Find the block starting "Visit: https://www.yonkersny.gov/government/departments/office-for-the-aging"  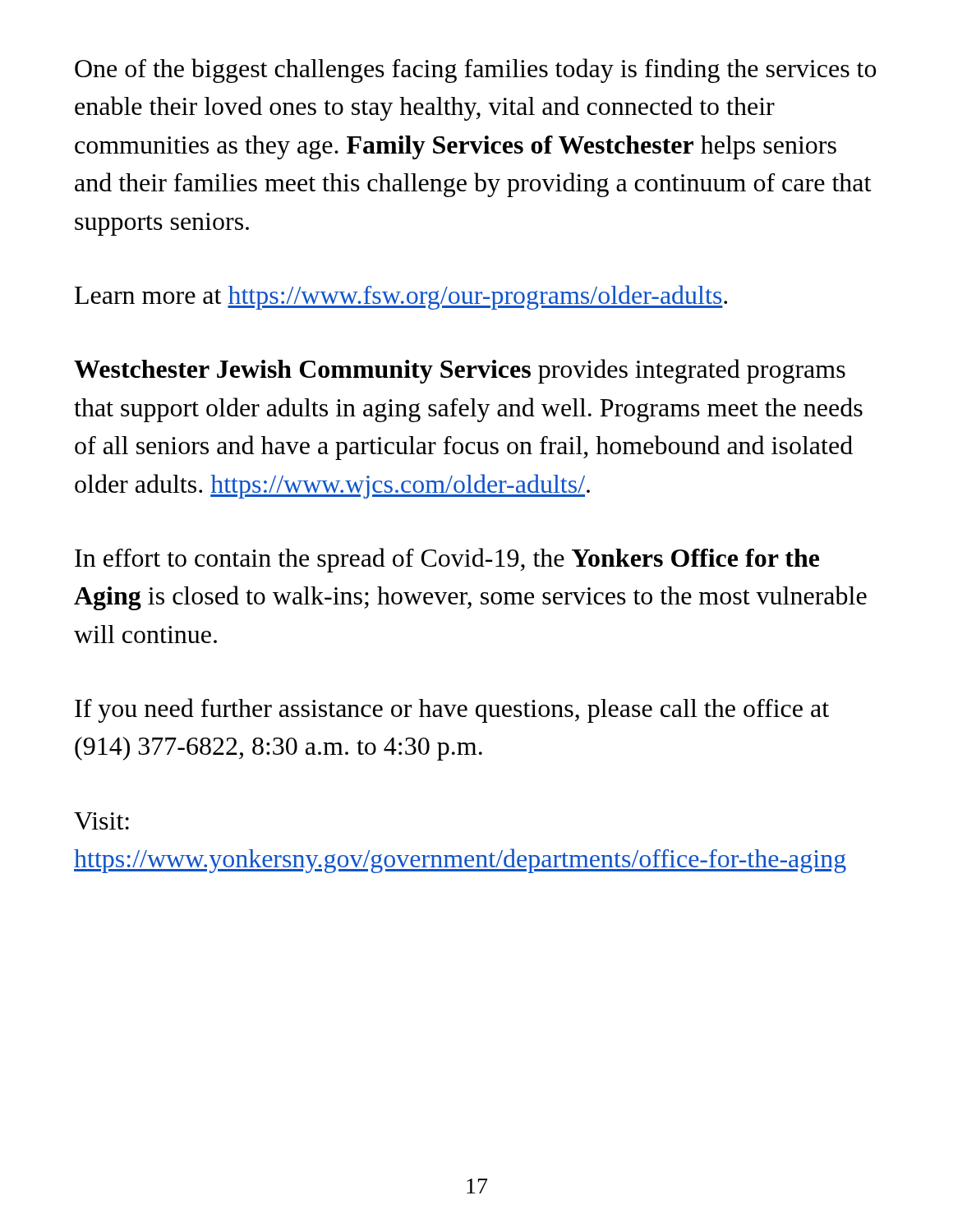click(x=101, y=821)
